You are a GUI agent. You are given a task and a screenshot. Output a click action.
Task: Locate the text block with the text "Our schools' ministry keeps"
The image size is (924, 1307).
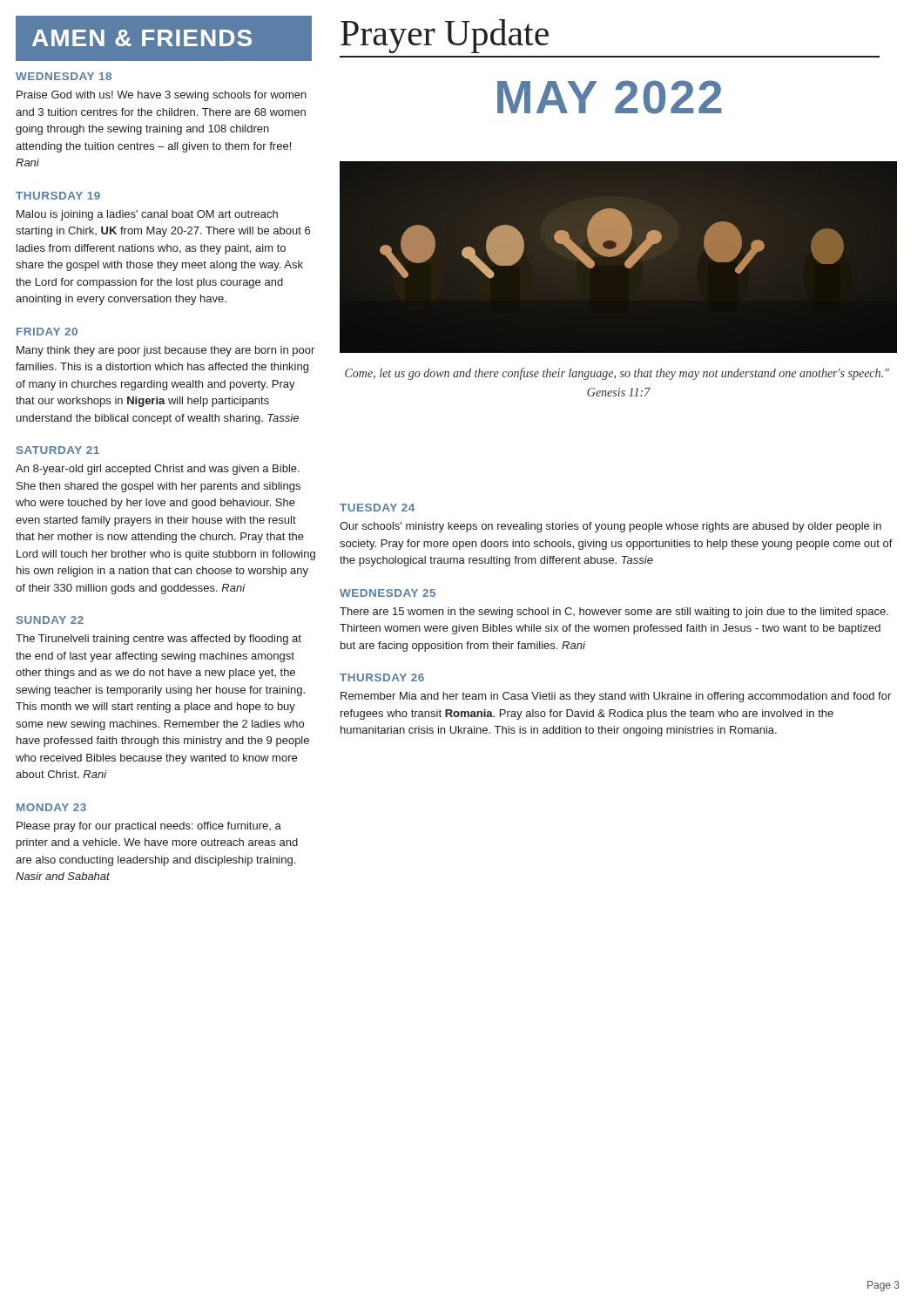[x=616, y=543]
